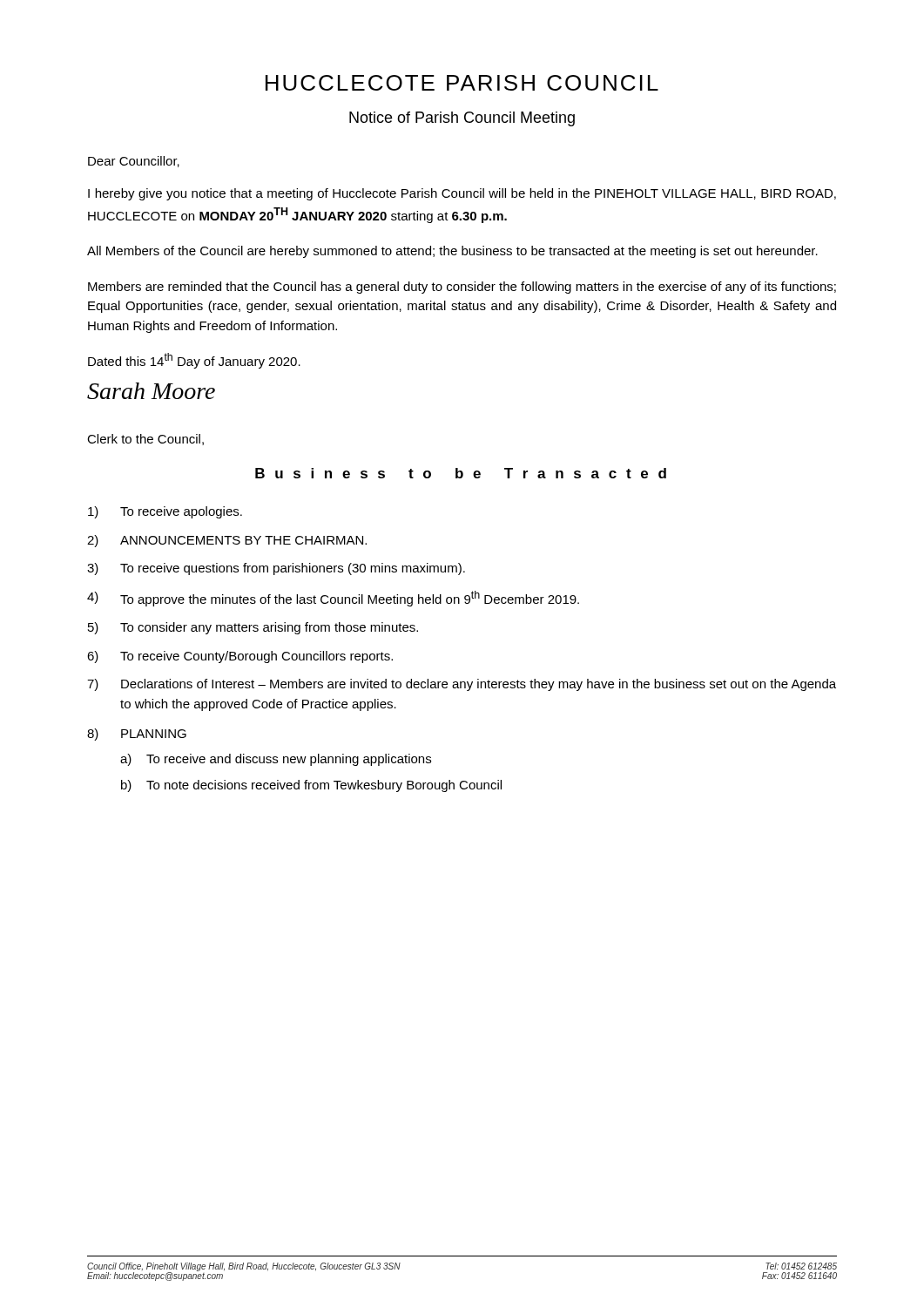Click on the list item that says "5) To consider any"
Screen dimensions: 1307x924
(x=253, y=628)
